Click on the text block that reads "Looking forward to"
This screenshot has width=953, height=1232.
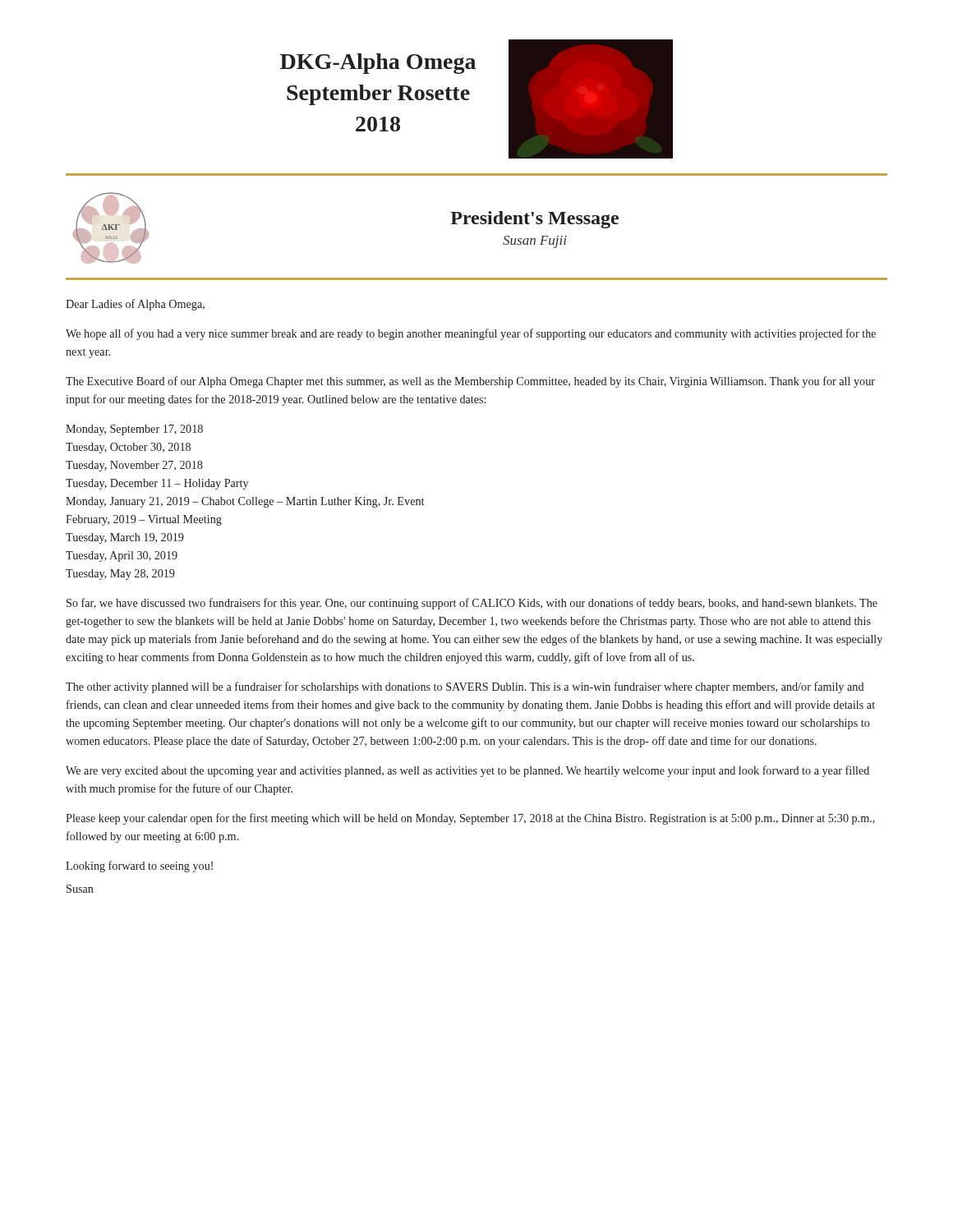(140, 866)
